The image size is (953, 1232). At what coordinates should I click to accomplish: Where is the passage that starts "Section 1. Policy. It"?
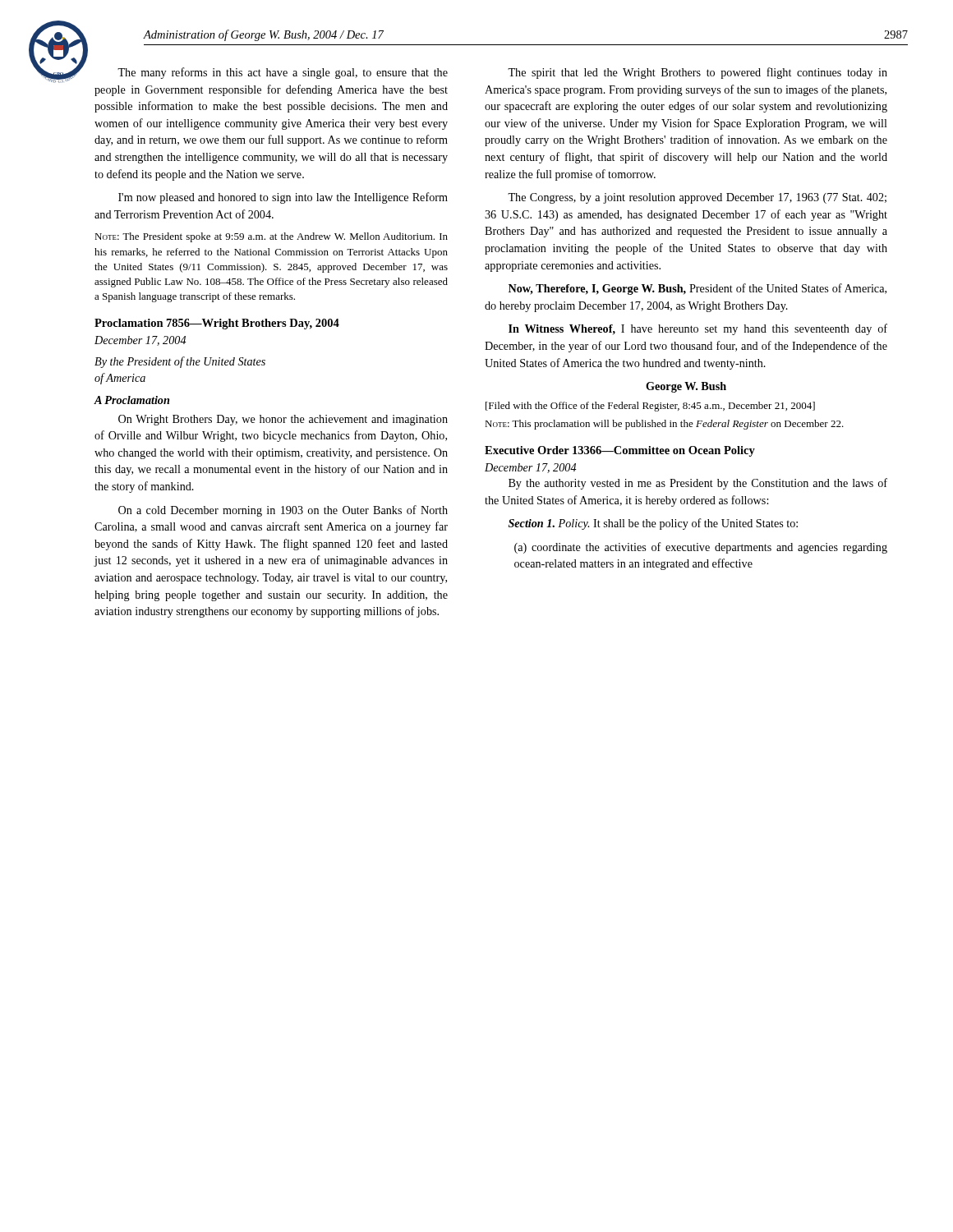[686, 524]
